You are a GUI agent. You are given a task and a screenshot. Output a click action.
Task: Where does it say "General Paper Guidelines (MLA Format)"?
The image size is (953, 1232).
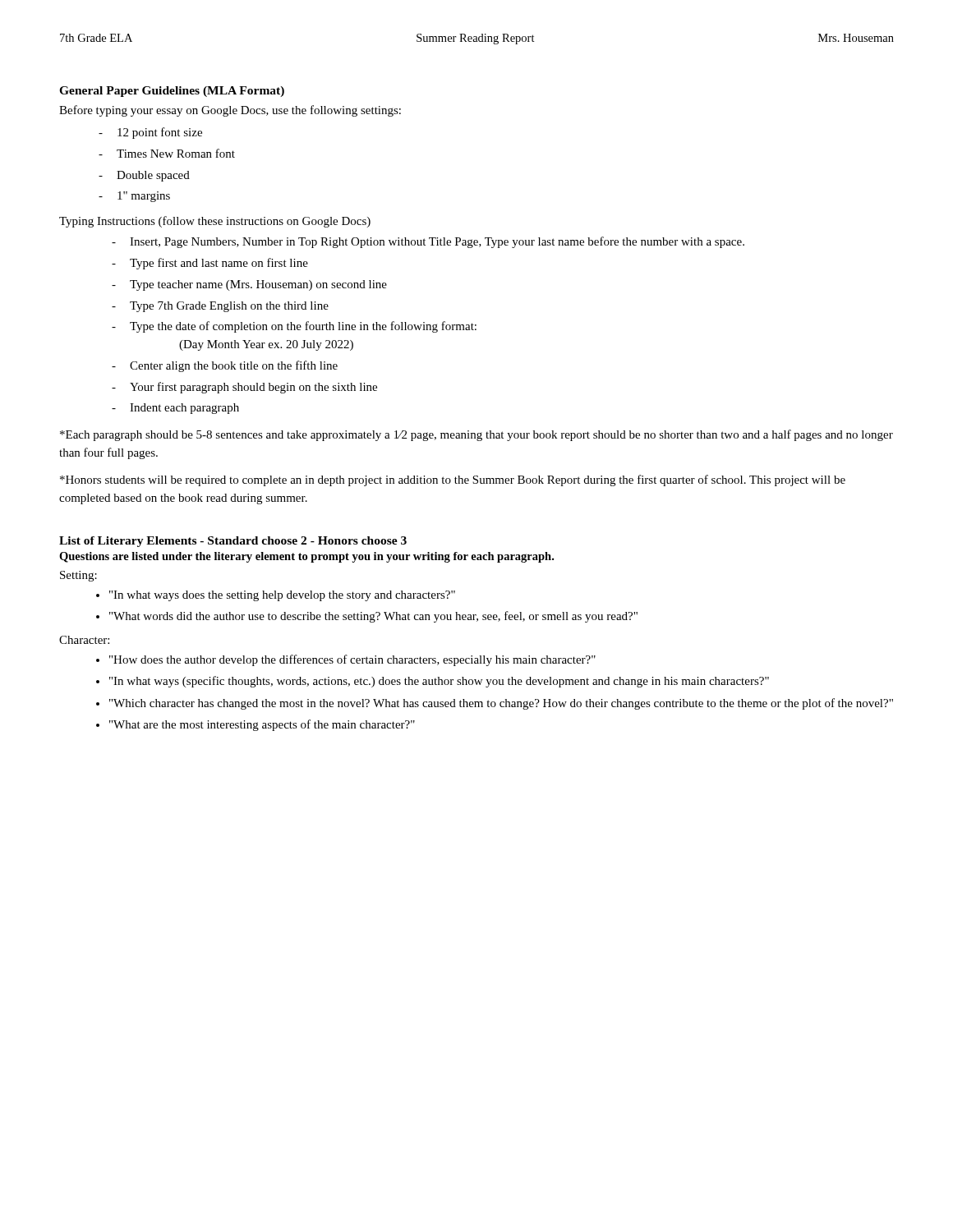(172, 90)
